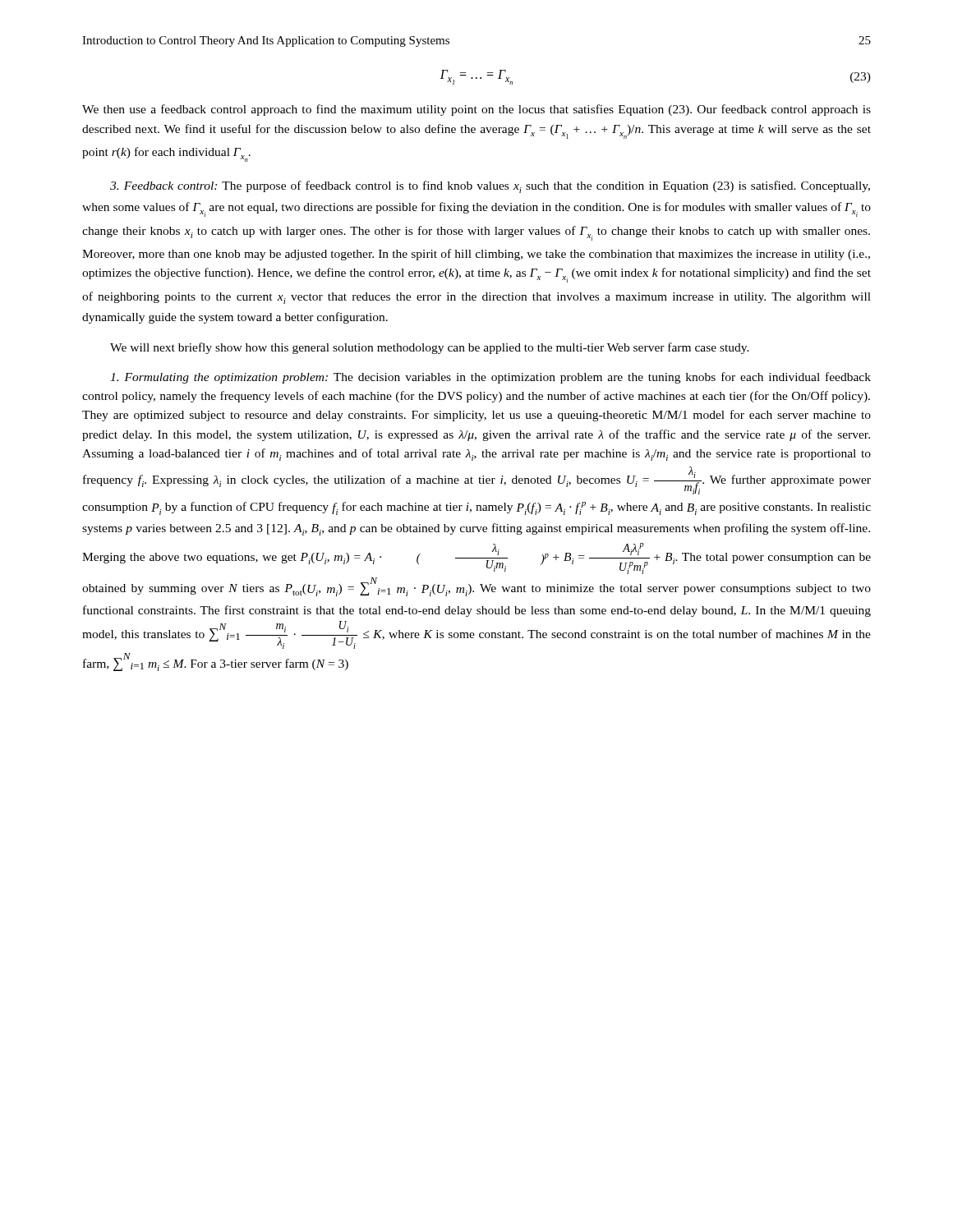
Task: Navigate to the element starting "We will next briefly show how this general"
Action: coord(430,347)
